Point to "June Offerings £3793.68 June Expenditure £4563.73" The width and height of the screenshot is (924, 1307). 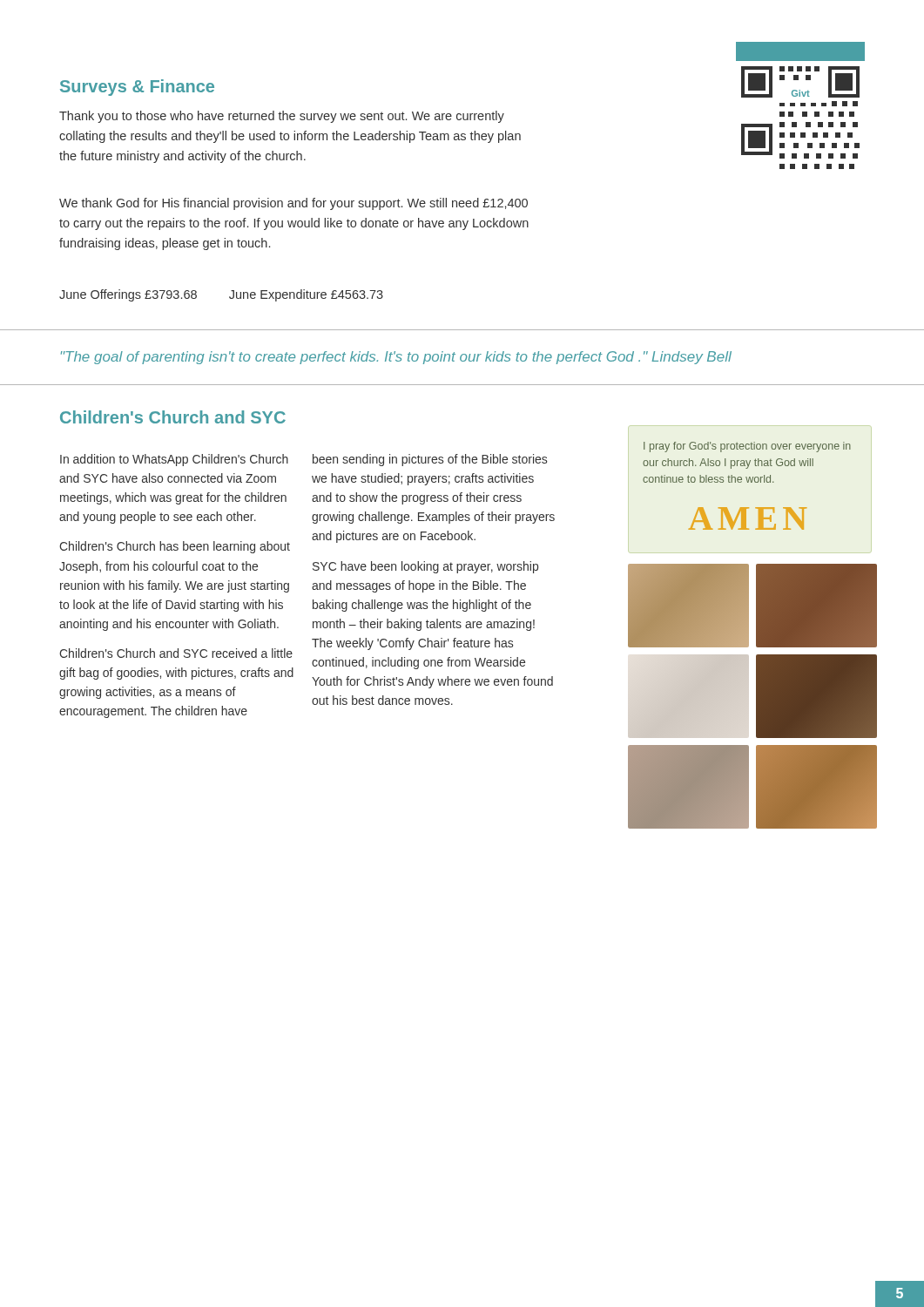tap(221, 295)
